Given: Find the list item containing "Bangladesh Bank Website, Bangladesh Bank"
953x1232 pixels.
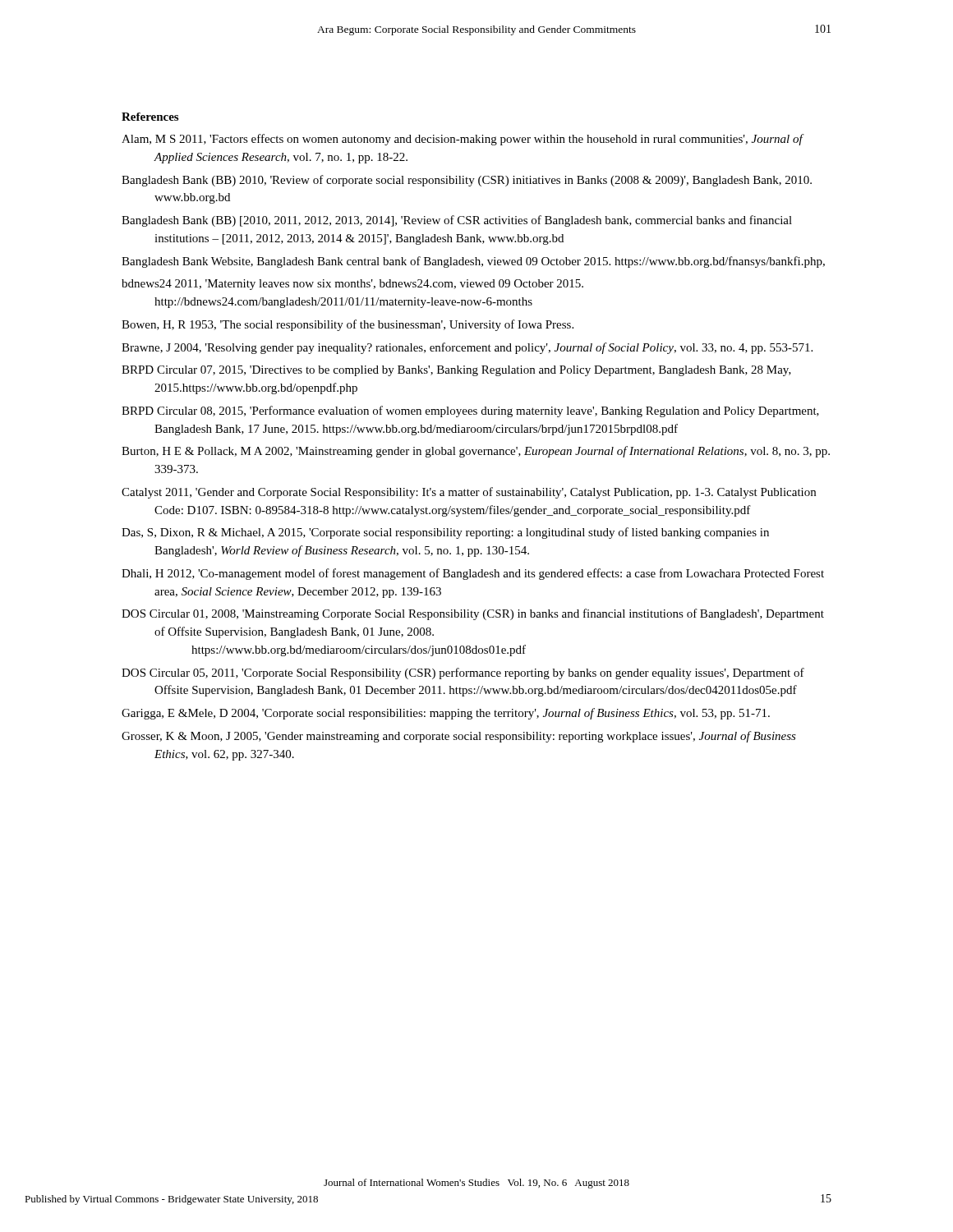Looking at the screenshot, I should point(473,261).
